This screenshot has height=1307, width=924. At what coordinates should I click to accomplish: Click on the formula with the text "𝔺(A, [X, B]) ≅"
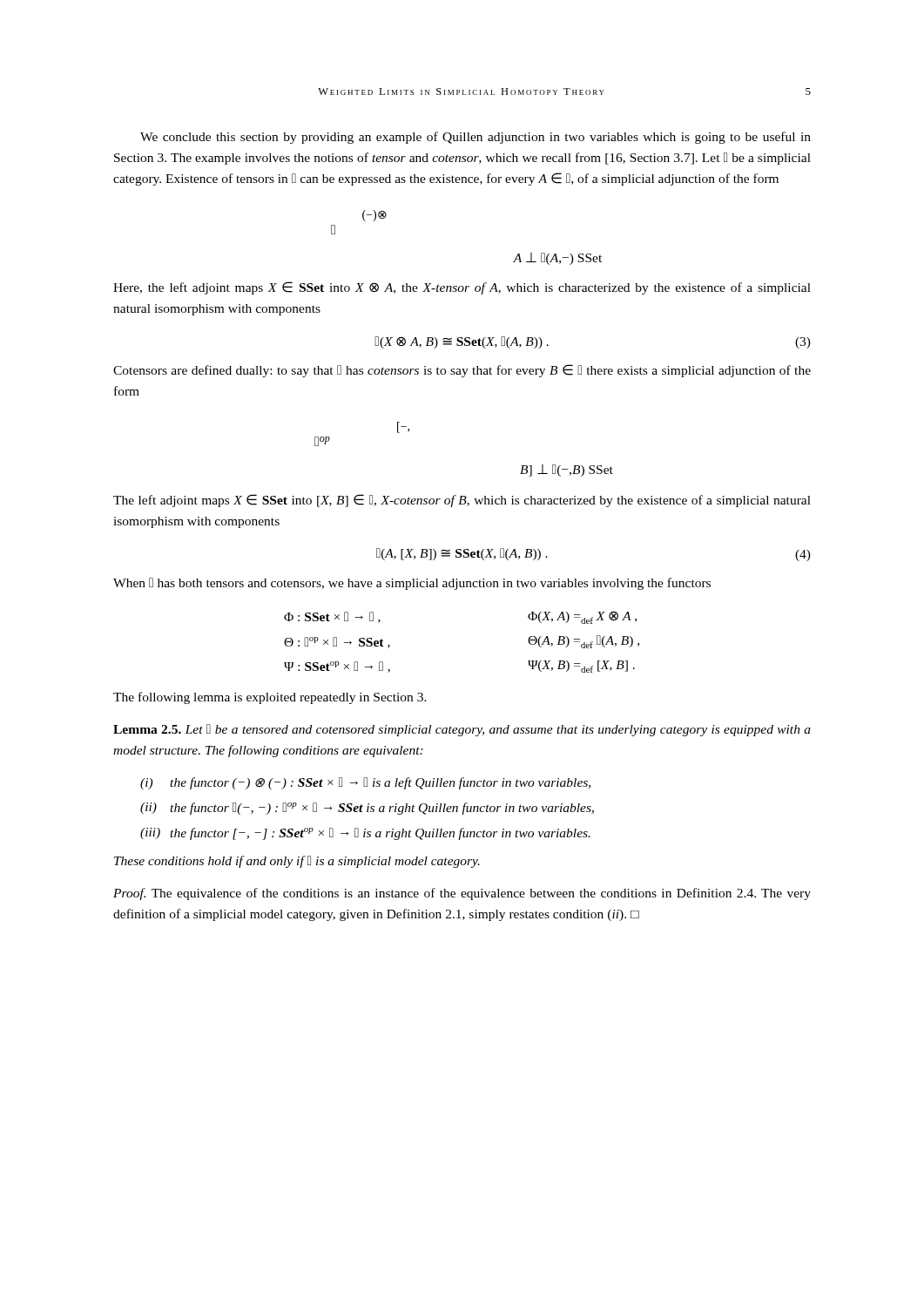[459, 554]
